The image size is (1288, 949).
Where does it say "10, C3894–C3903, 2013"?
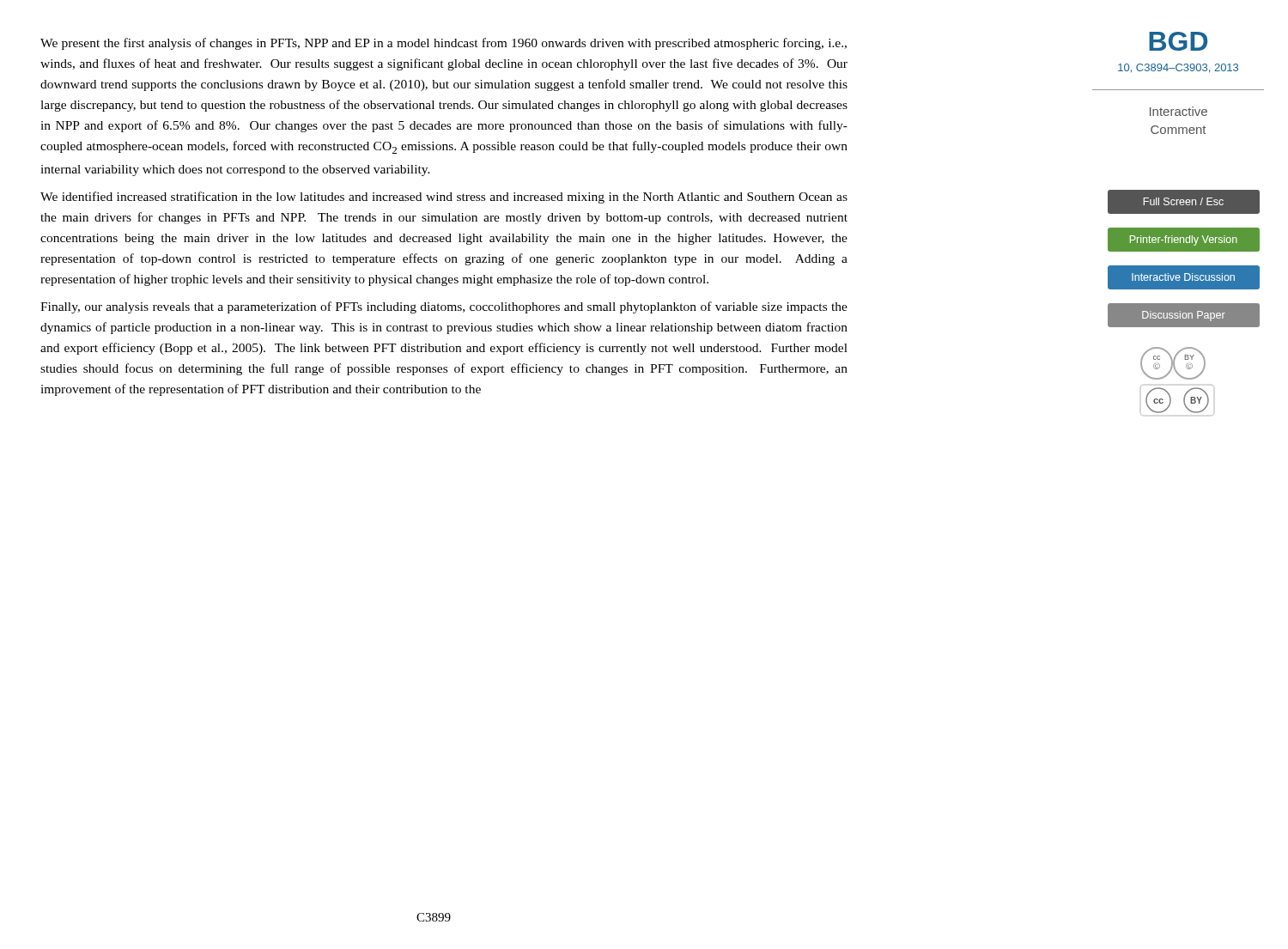pos(1178,67)
